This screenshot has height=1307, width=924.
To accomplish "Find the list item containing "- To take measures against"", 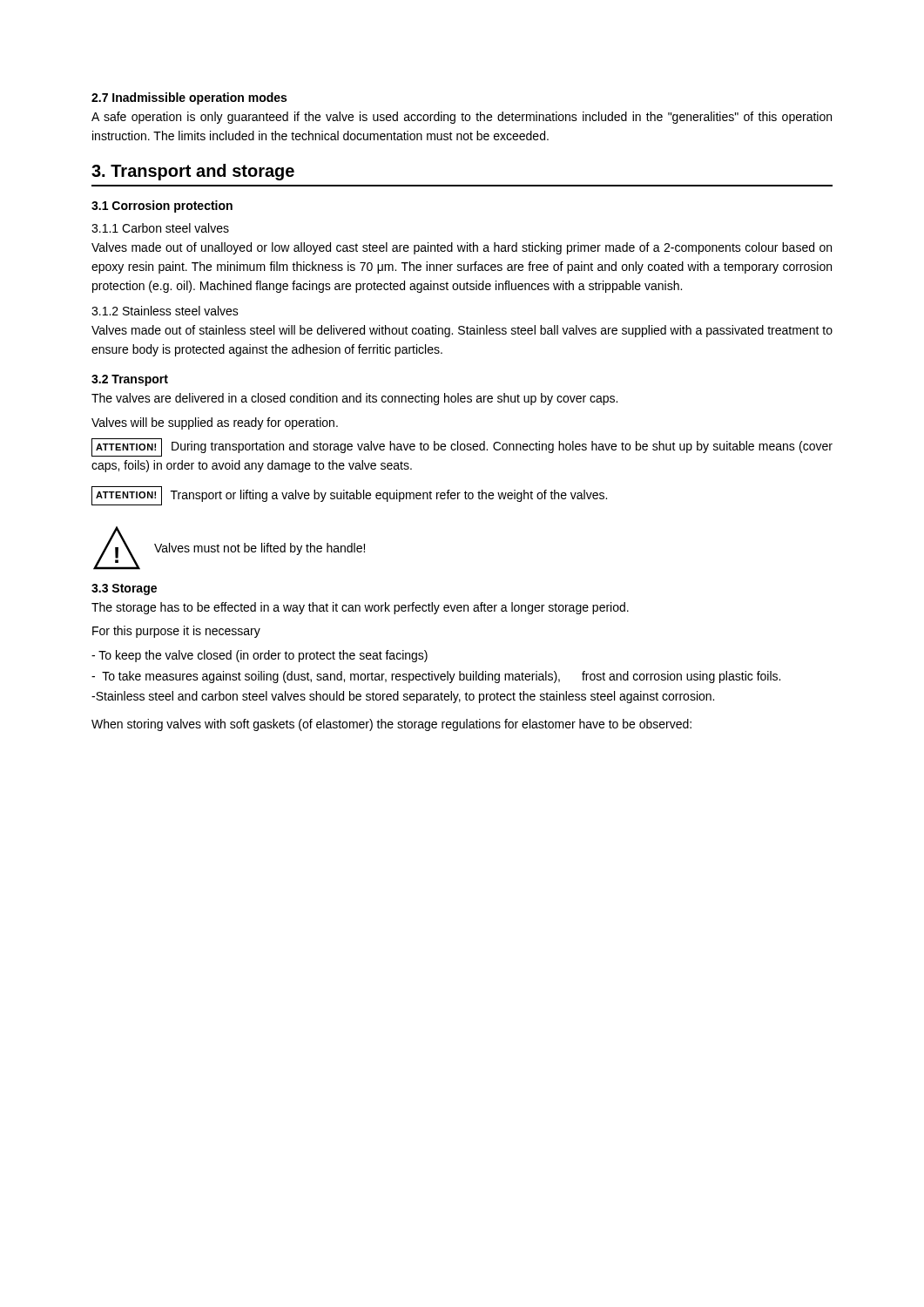I will 437,676.
